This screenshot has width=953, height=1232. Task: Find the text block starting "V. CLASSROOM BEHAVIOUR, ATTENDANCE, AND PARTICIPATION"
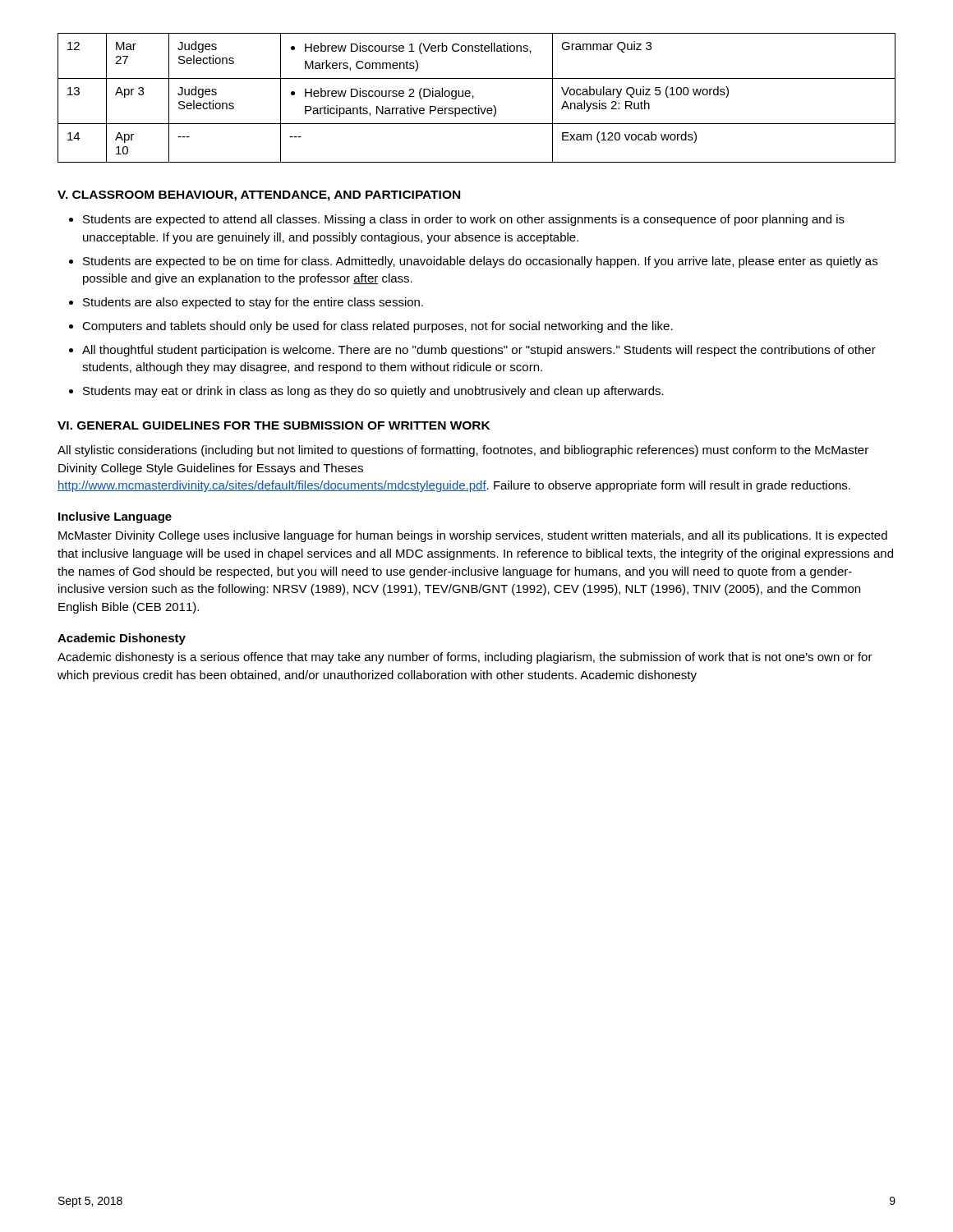[259, 194]
